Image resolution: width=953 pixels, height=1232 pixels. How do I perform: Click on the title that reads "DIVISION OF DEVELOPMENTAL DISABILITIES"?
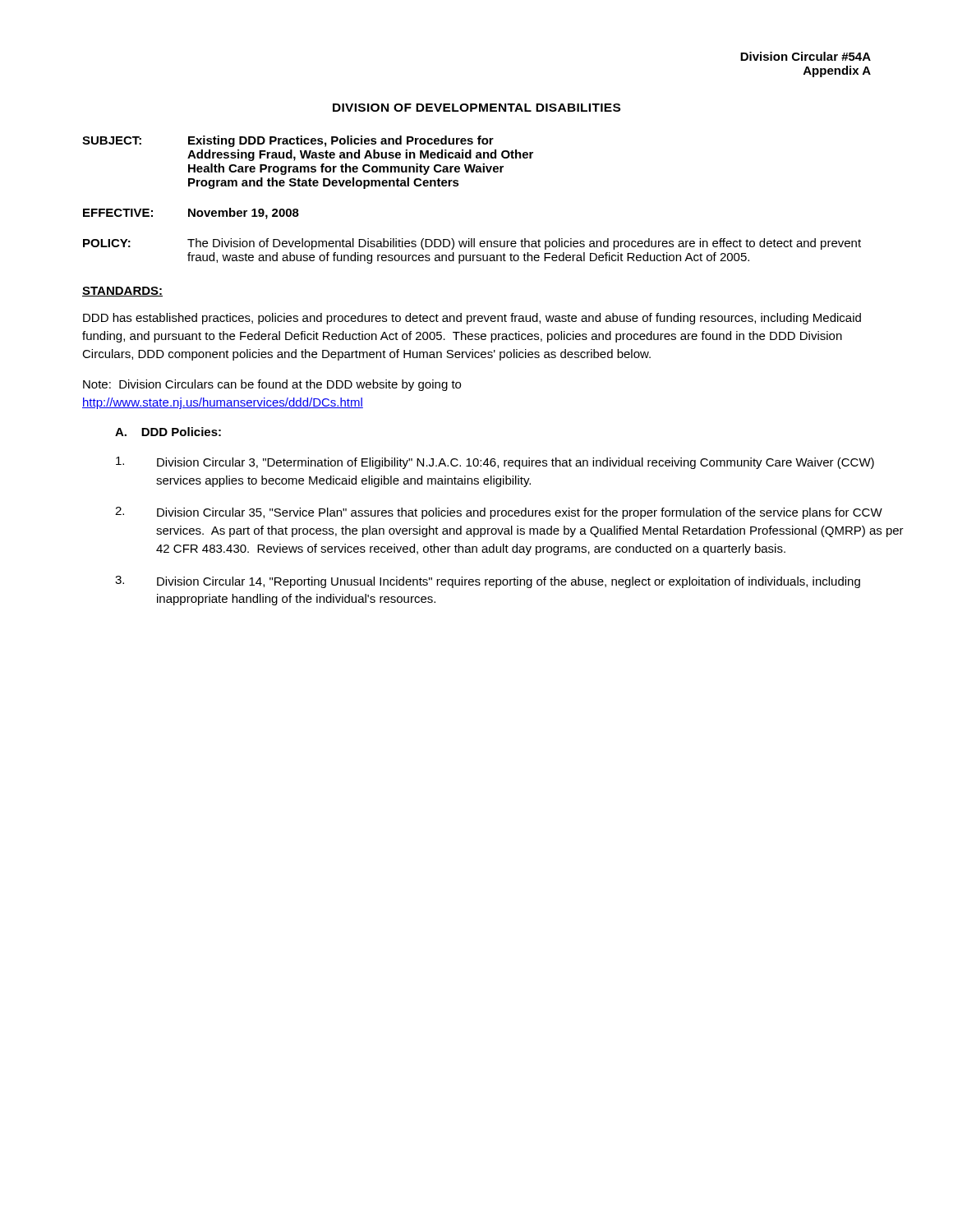(x=476, y=107)
